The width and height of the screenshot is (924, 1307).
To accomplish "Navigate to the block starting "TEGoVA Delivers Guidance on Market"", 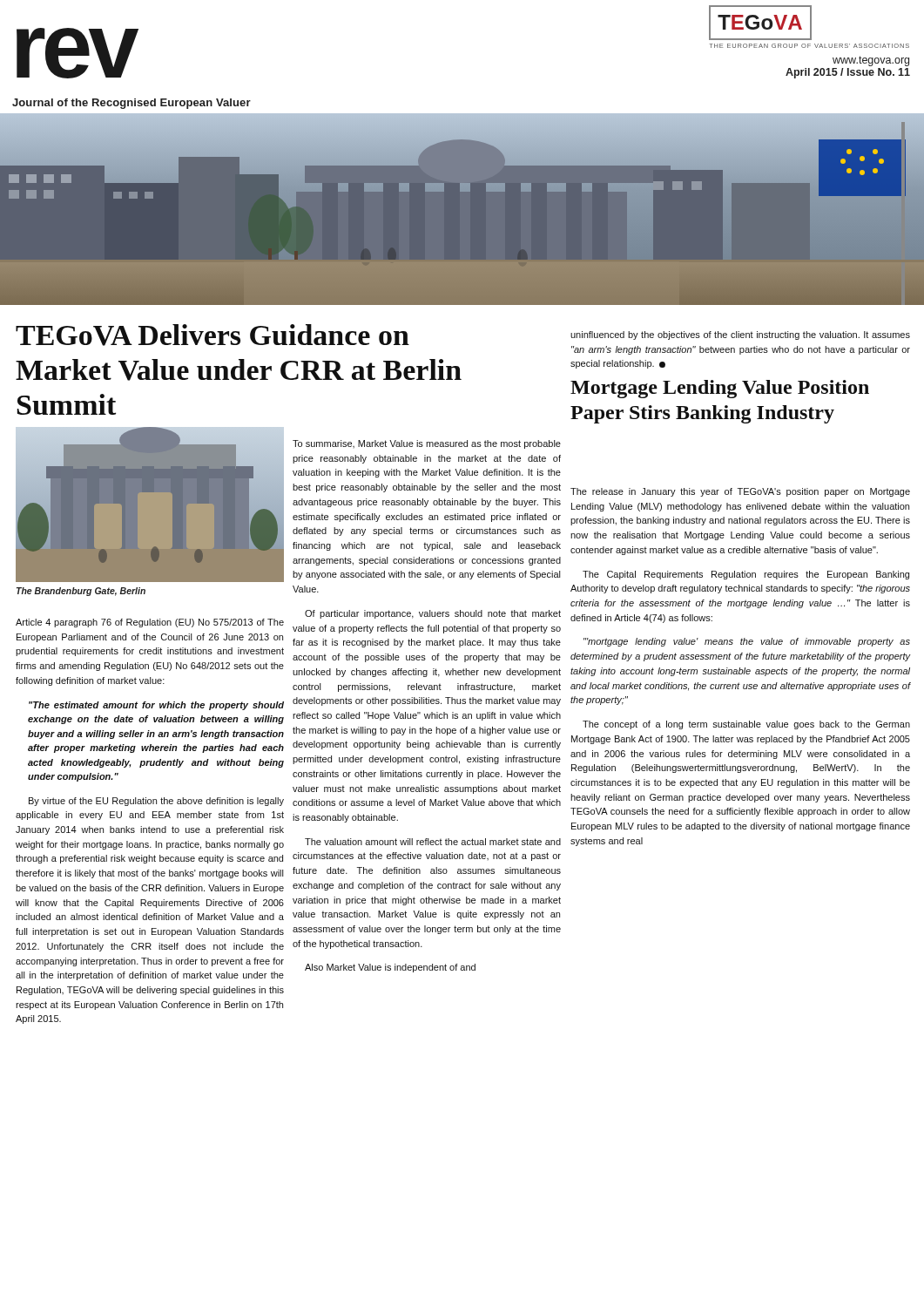I will [x=239, y=370].
